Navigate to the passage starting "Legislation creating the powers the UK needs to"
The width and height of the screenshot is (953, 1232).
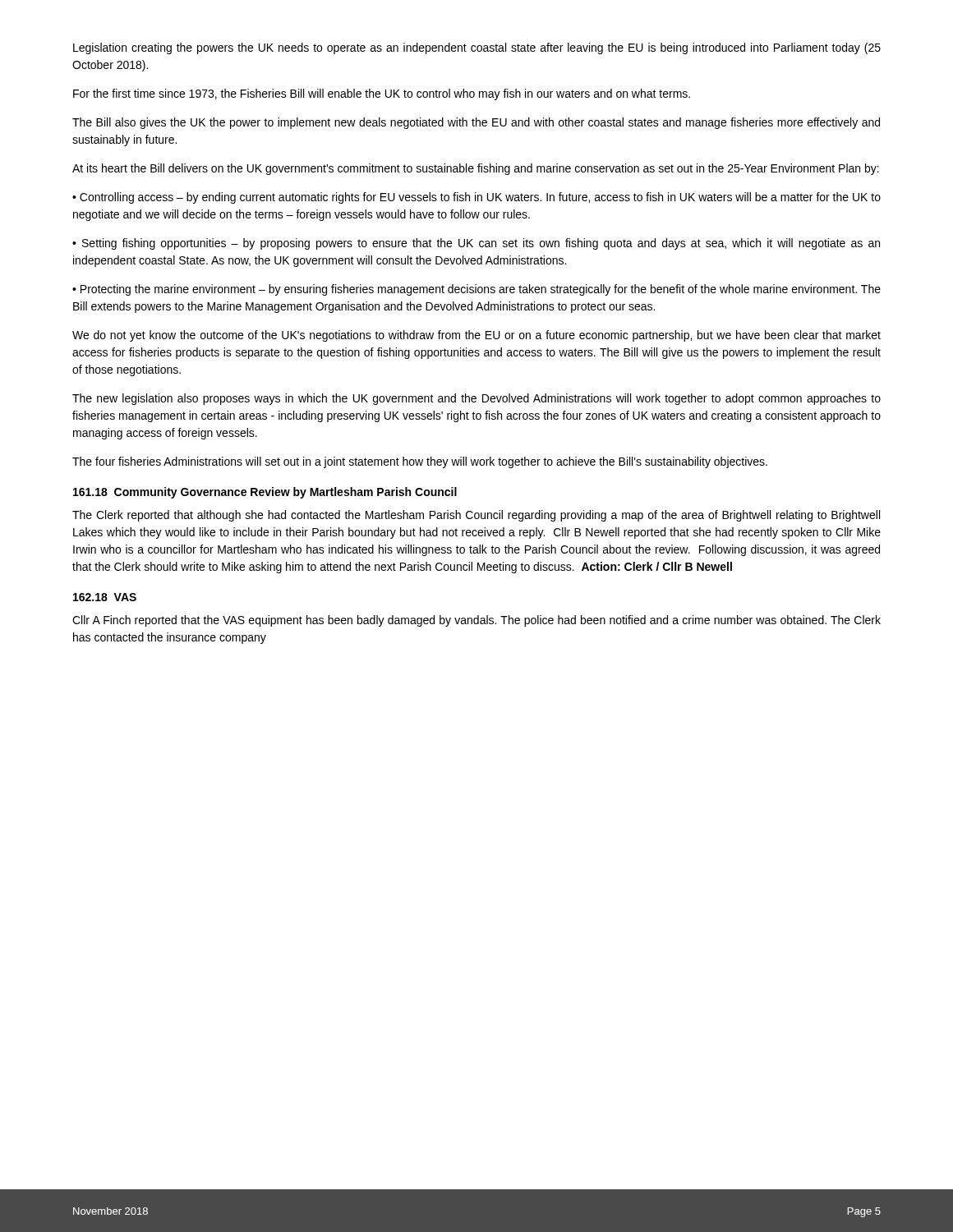pyautogui.click(x=476, y=56)
